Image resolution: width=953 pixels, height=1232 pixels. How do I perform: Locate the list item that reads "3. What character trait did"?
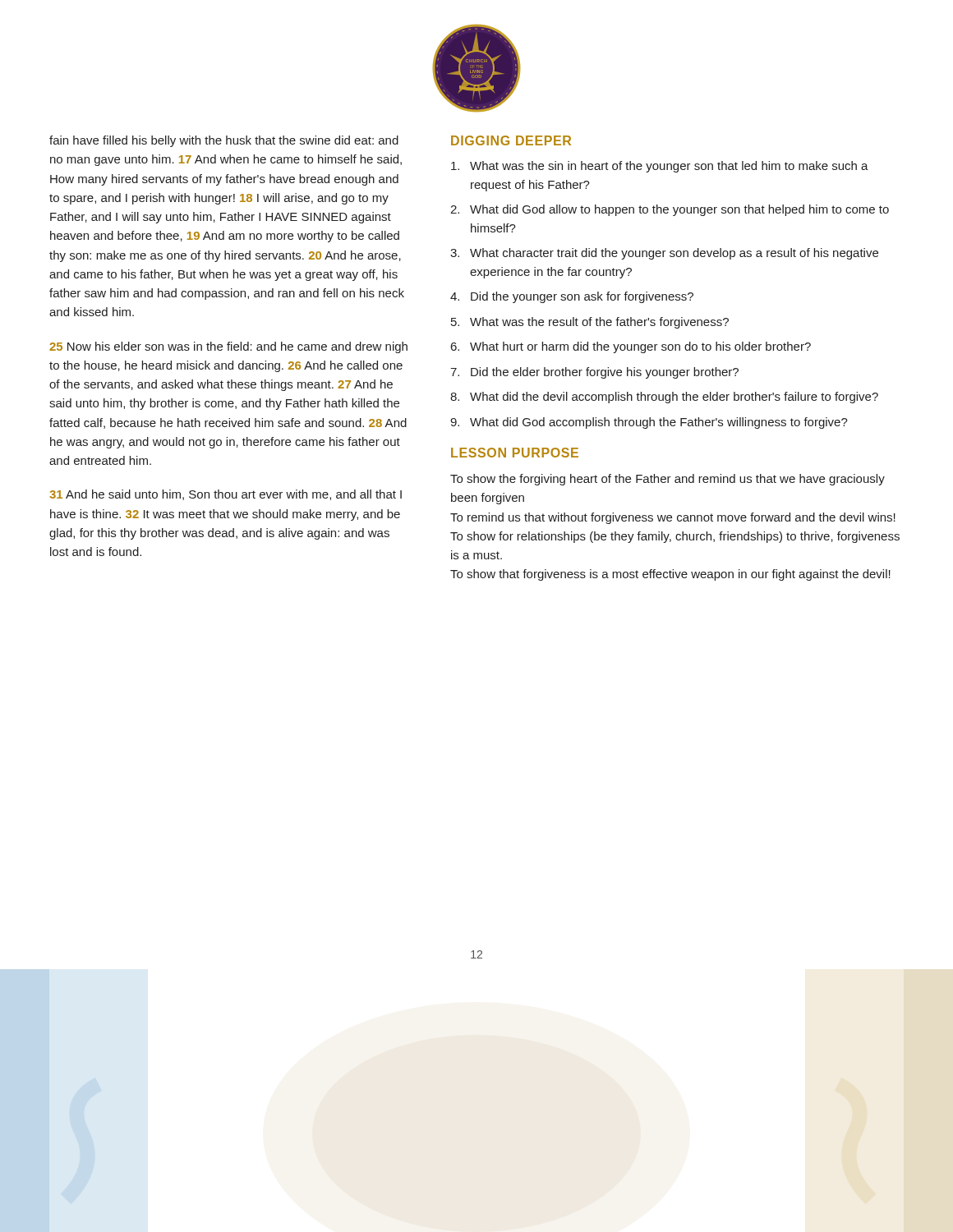pos(677,262)
